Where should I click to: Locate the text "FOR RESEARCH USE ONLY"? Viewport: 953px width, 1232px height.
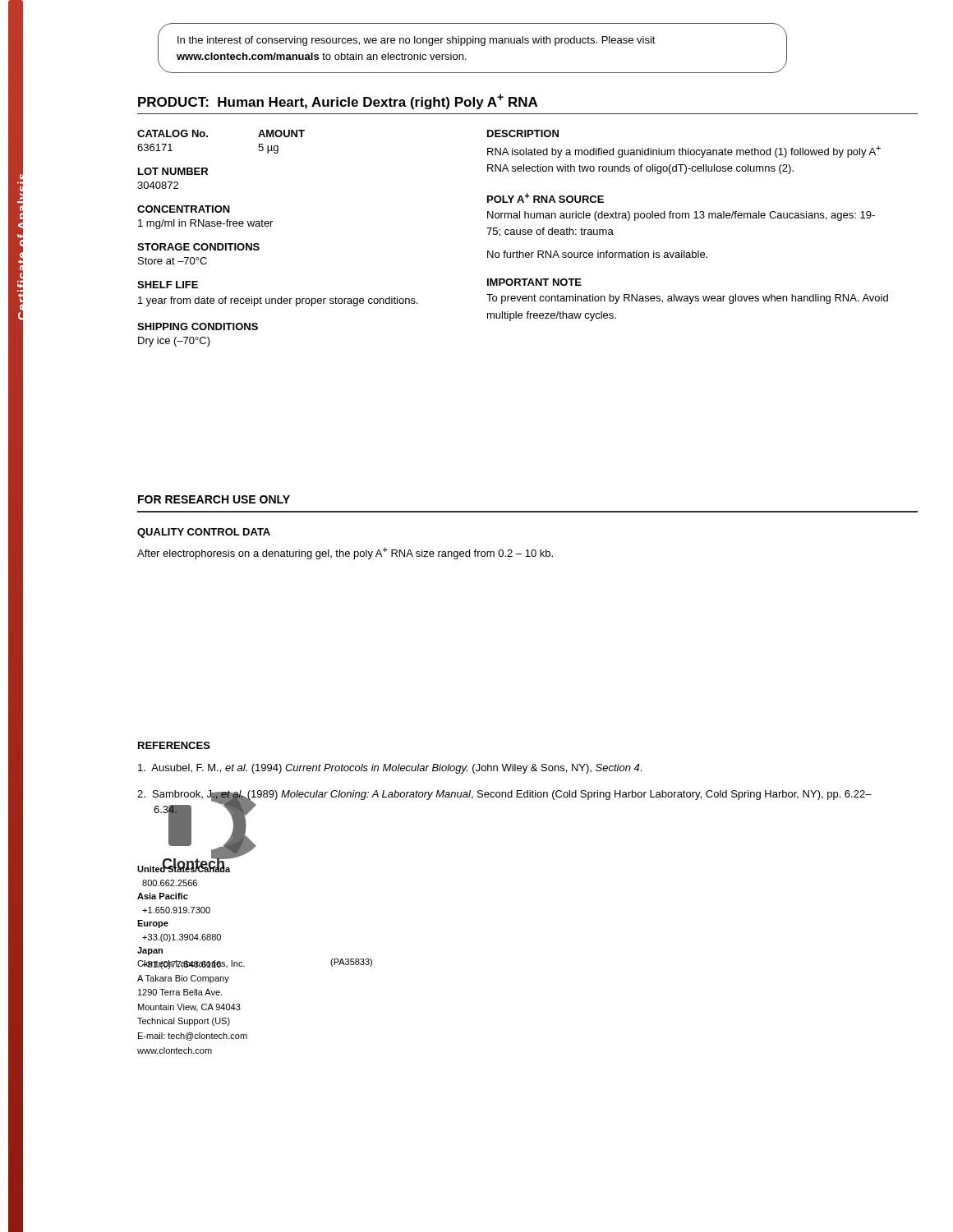pyautogui.click(x=214, y=499)
